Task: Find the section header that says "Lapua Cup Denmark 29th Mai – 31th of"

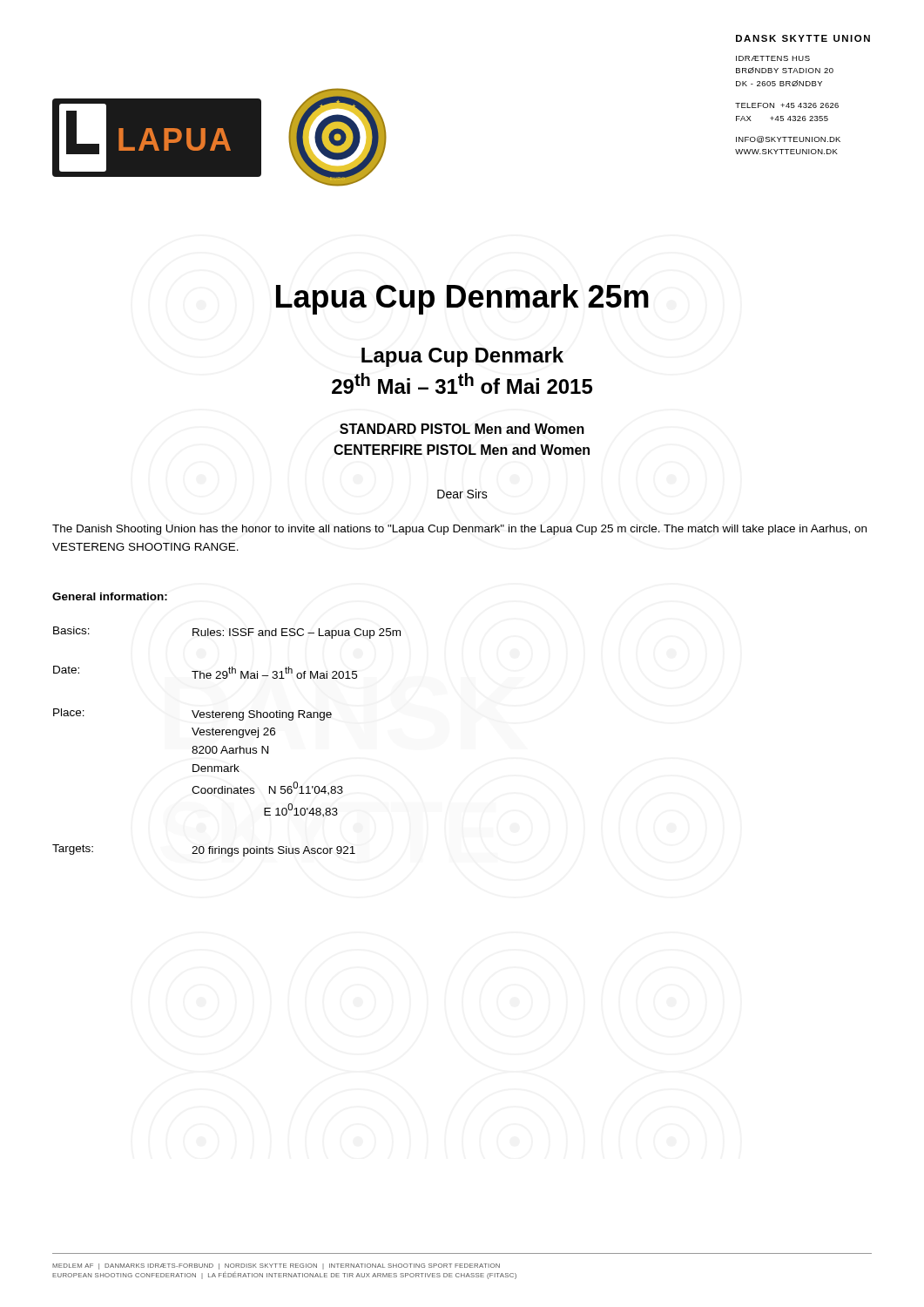Action: click(x=462, y=371)
